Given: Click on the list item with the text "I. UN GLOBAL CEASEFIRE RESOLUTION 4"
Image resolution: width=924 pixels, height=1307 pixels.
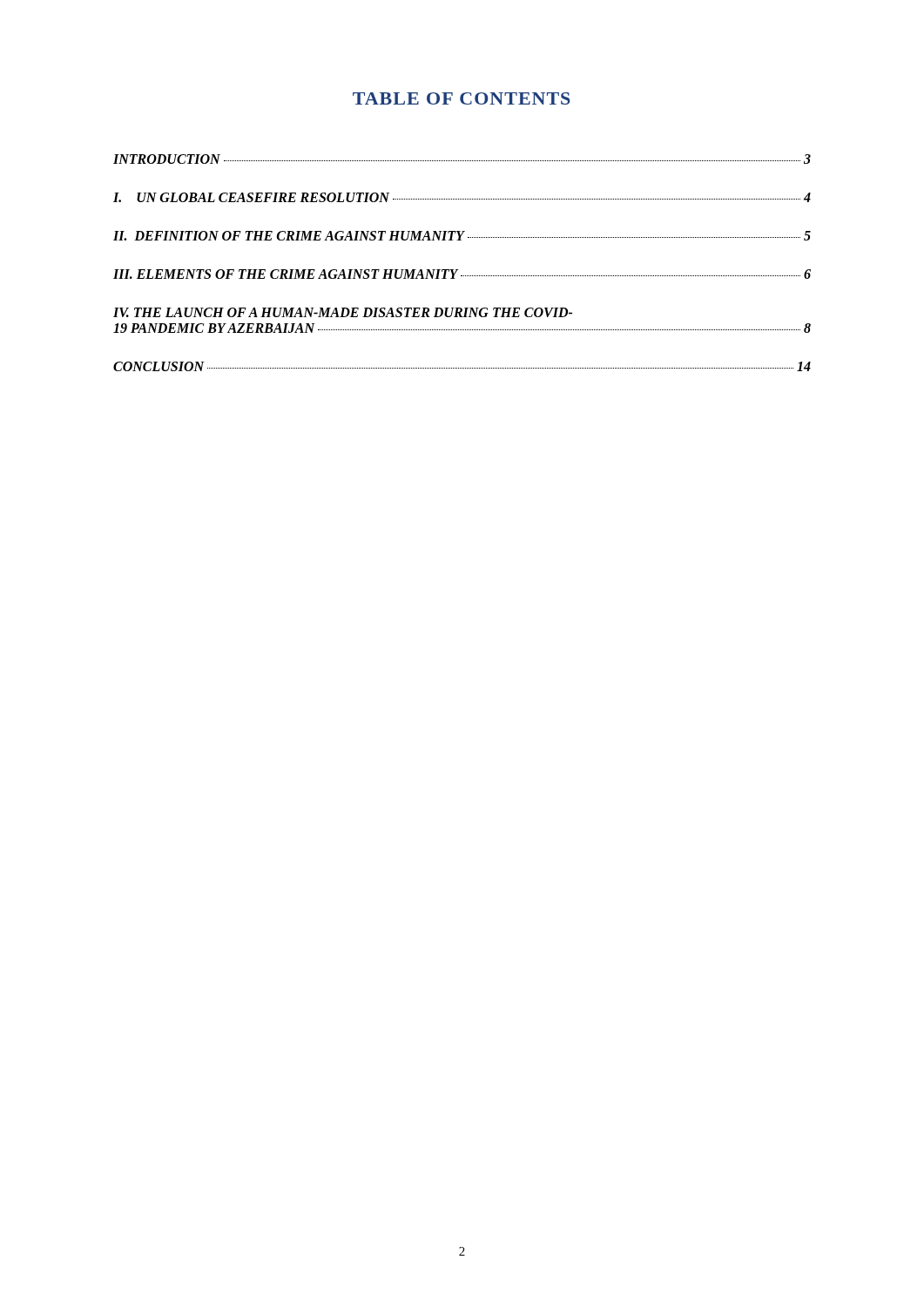Looking at the screenshot, I should (462, 198).
